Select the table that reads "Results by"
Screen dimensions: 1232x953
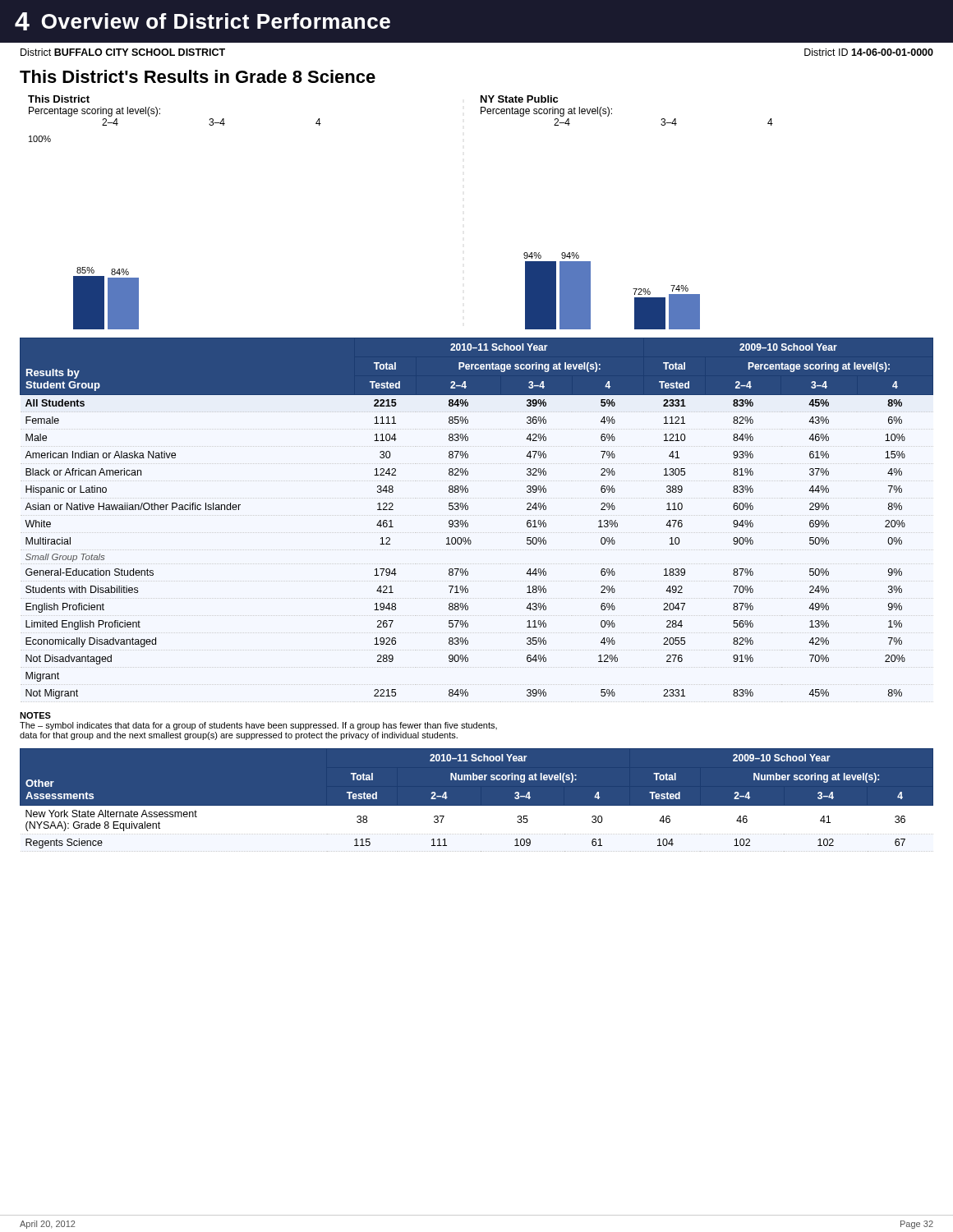pyautogui.click(x=476, y=520)
